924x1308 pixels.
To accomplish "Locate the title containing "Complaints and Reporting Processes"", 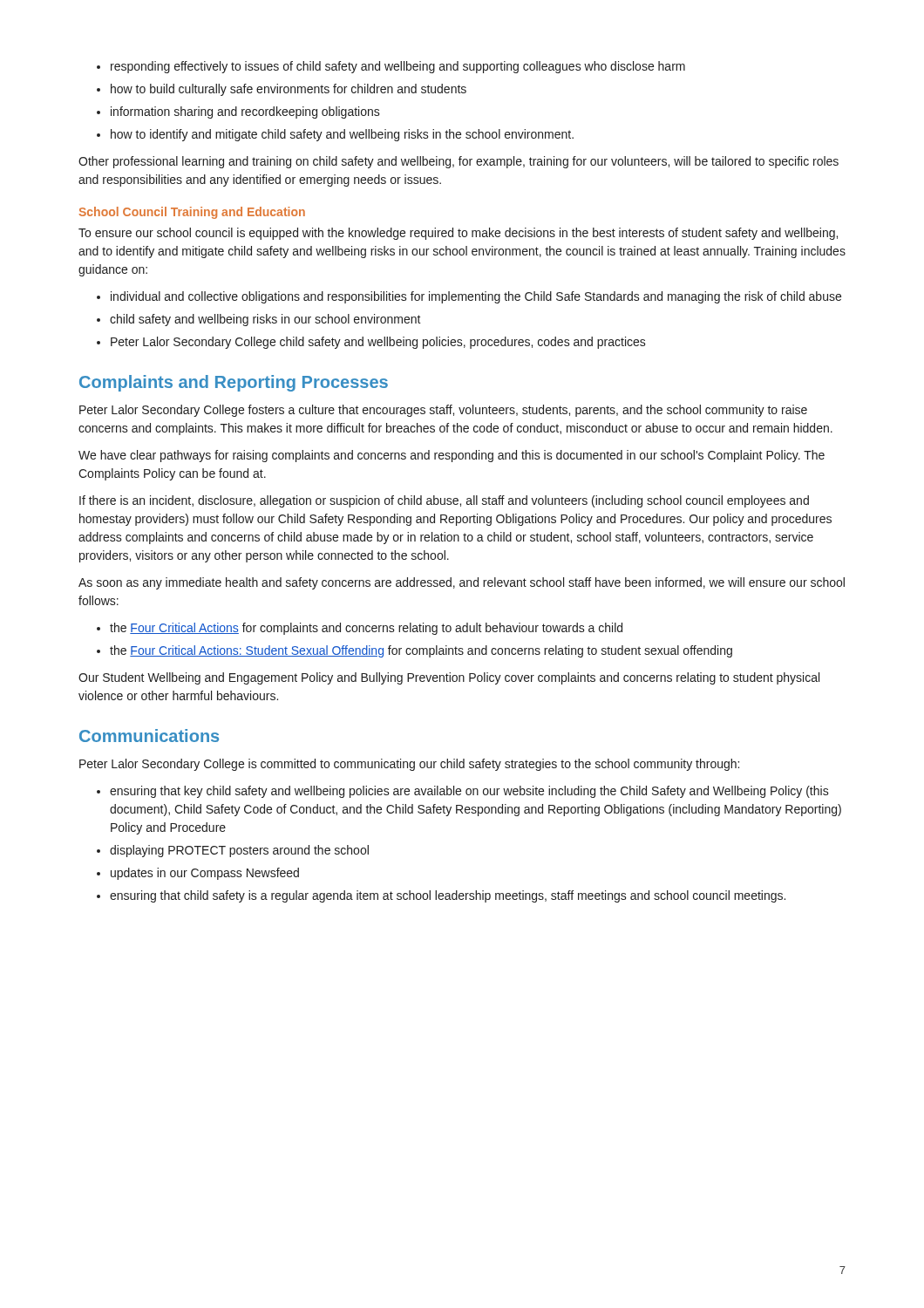I will [233, 382].
